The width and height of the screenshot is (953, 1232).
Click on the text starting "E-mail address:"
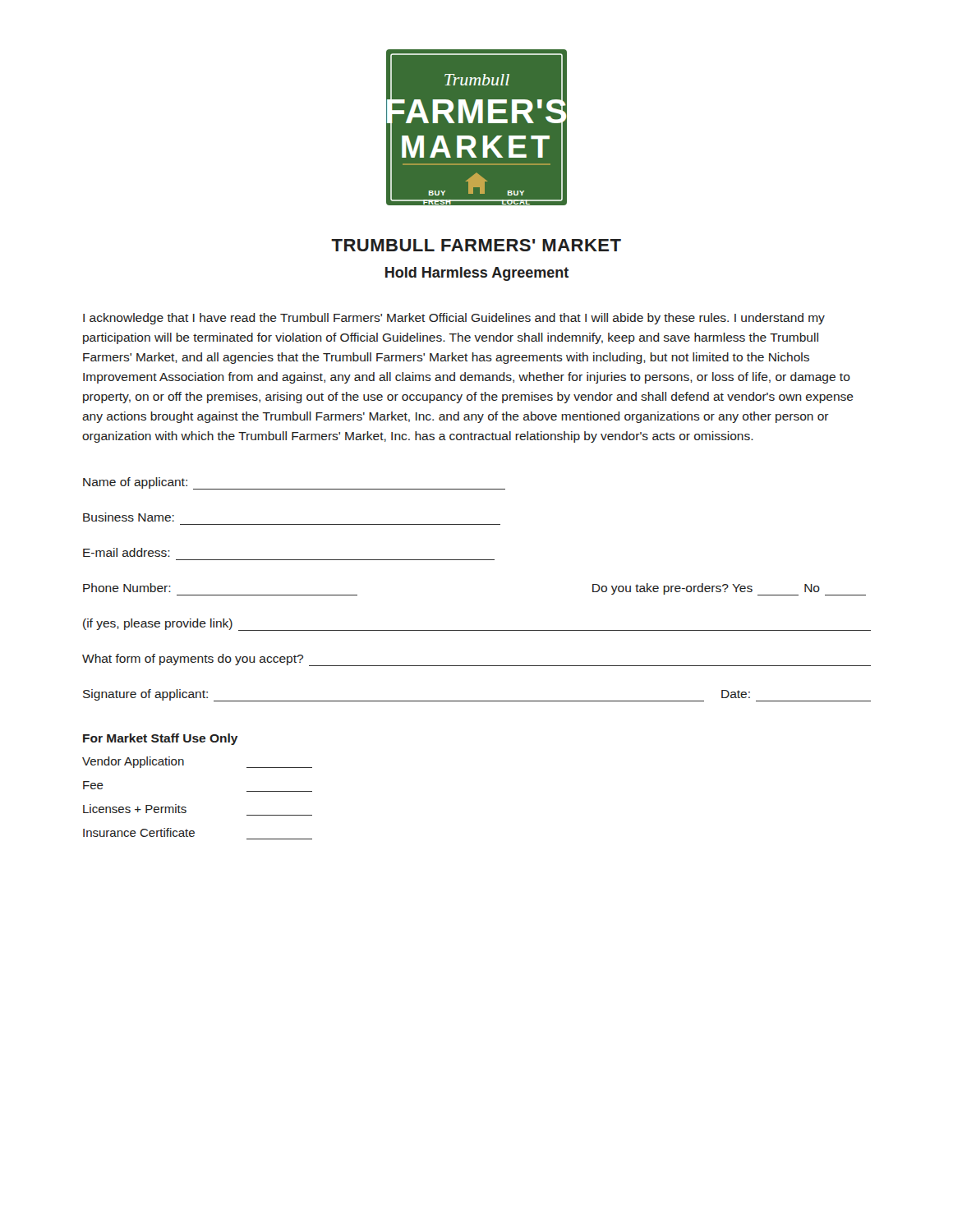pyautogui.click(x=288, y=552)
